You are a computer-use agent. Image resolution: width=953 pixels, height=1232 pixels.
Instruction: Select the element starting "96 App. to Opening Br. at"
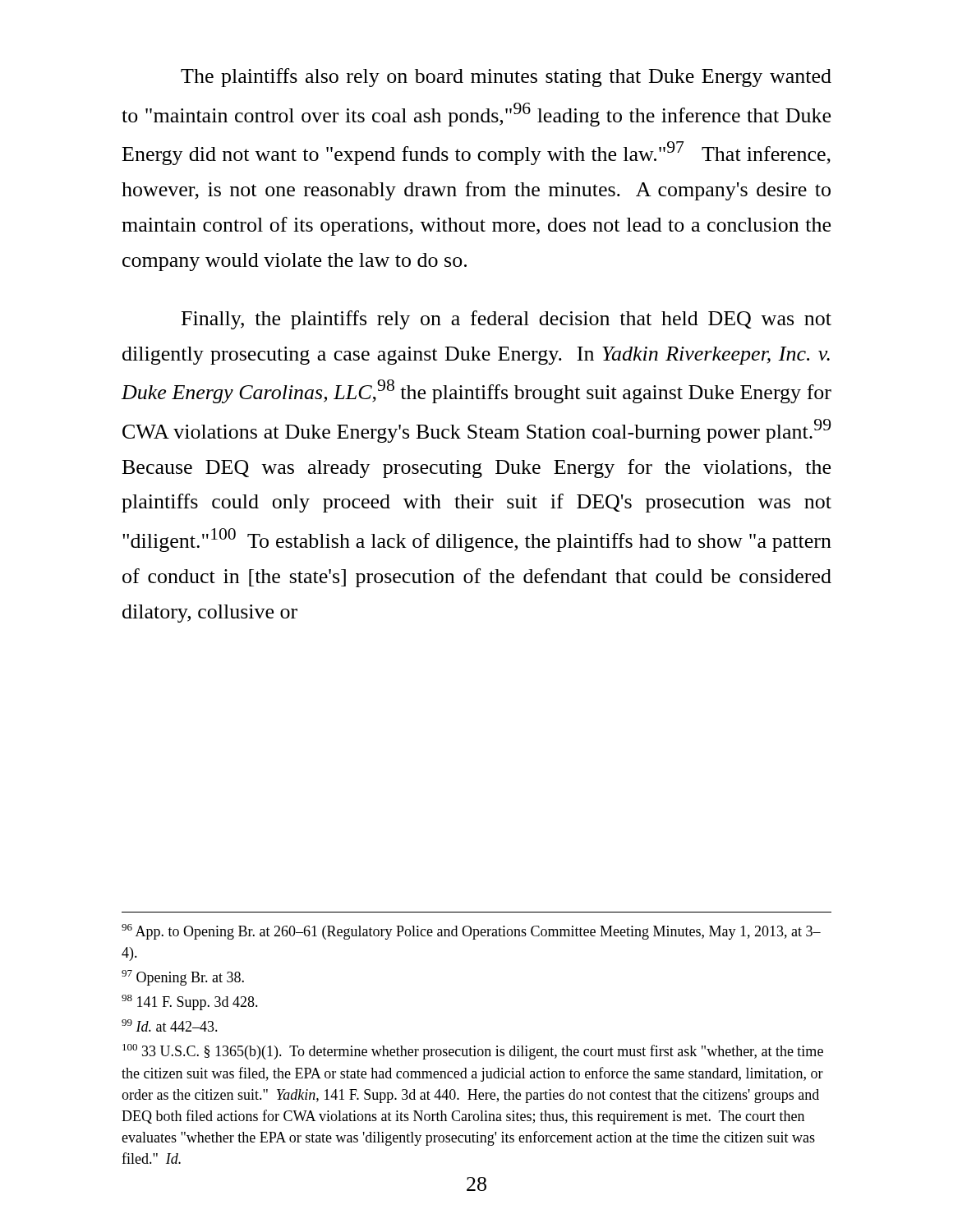click(471, 941)
